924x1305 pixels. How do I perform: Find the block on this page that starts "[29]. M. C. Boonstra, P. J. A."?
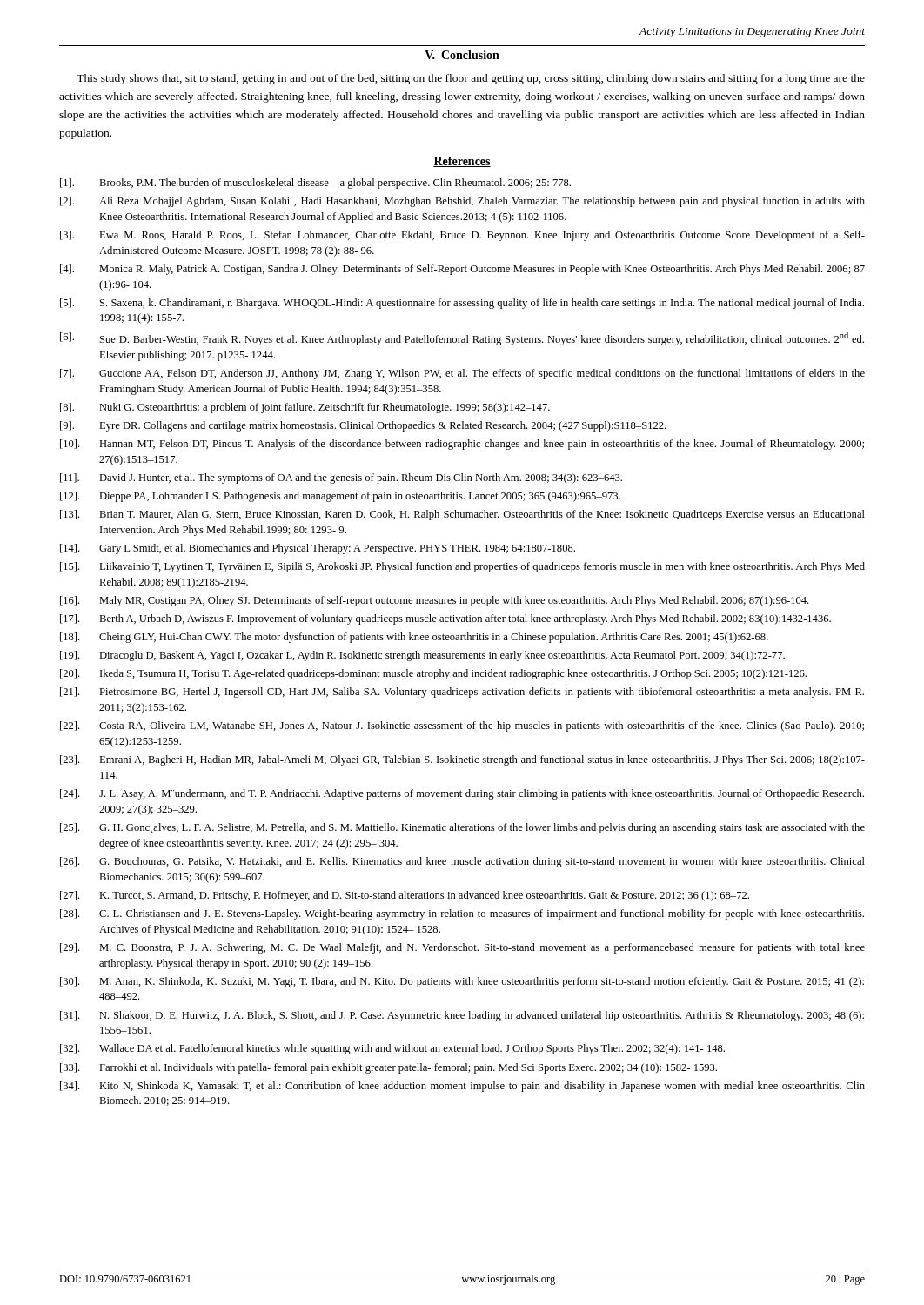pyautogui.click(x=462, y=956)
